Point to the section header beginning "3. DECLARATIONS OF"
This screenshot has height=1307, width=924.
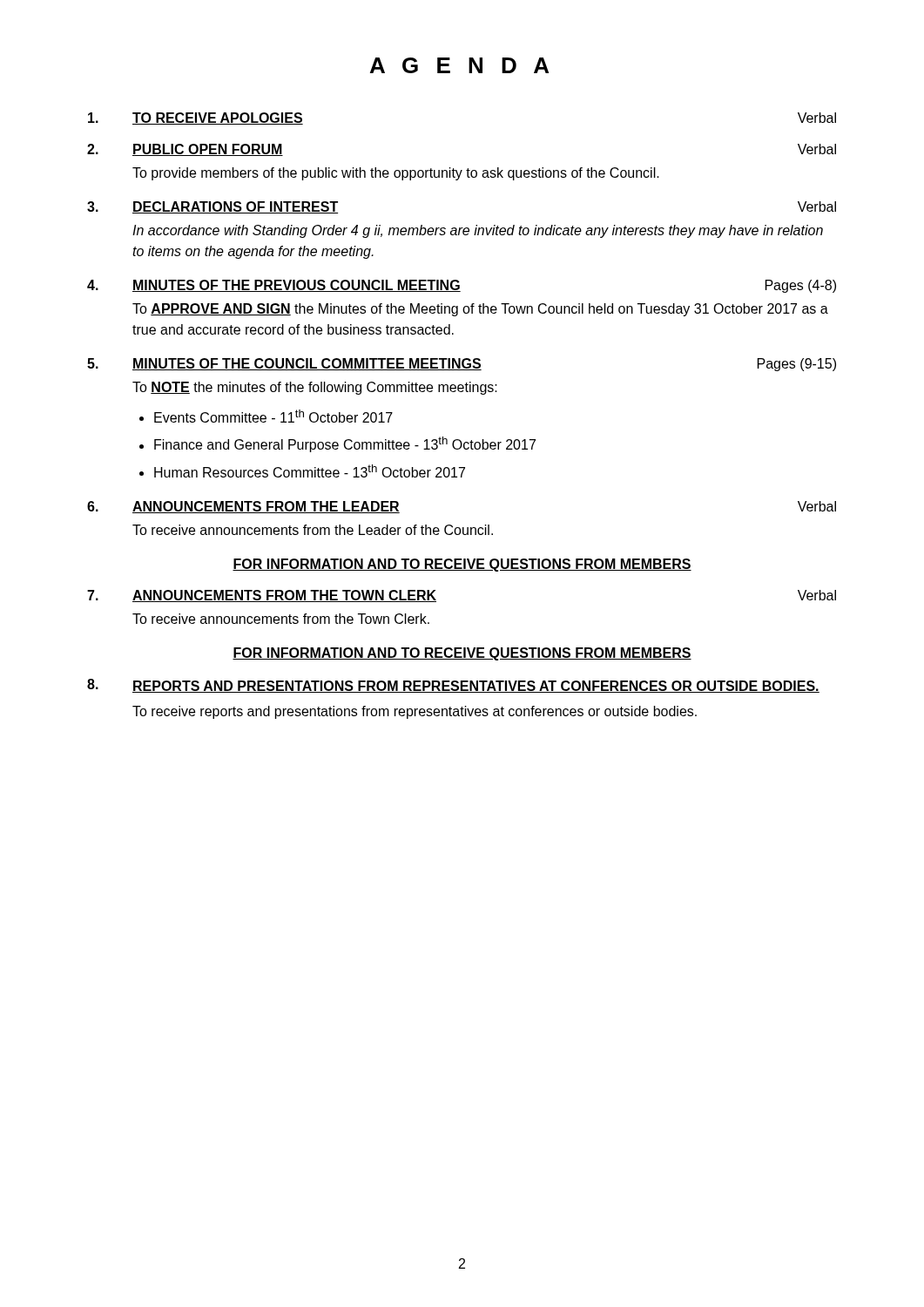coord(236,207)
